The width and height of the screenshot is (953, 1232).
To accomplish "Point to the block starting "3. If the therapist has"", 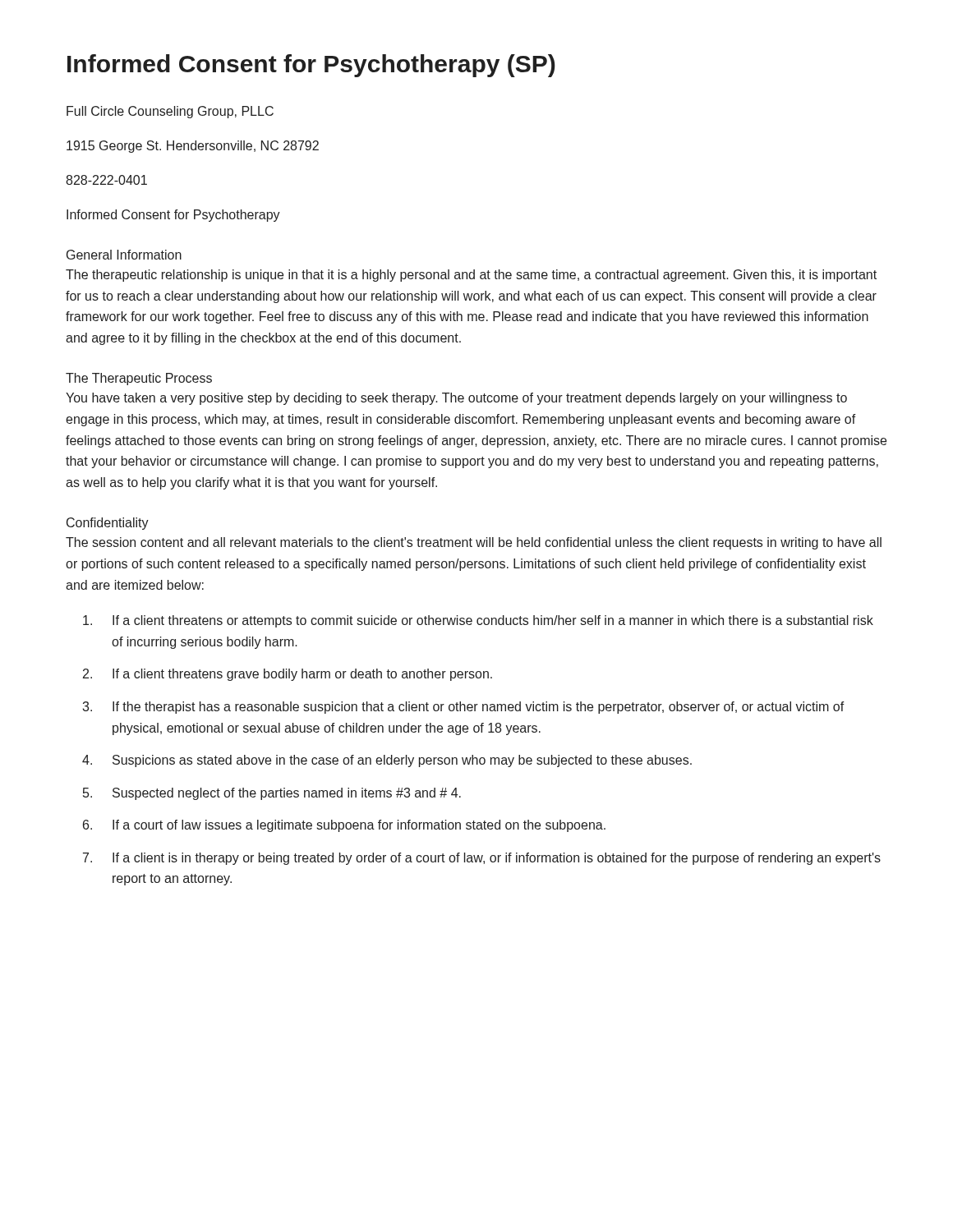I will tap(476, 717).
